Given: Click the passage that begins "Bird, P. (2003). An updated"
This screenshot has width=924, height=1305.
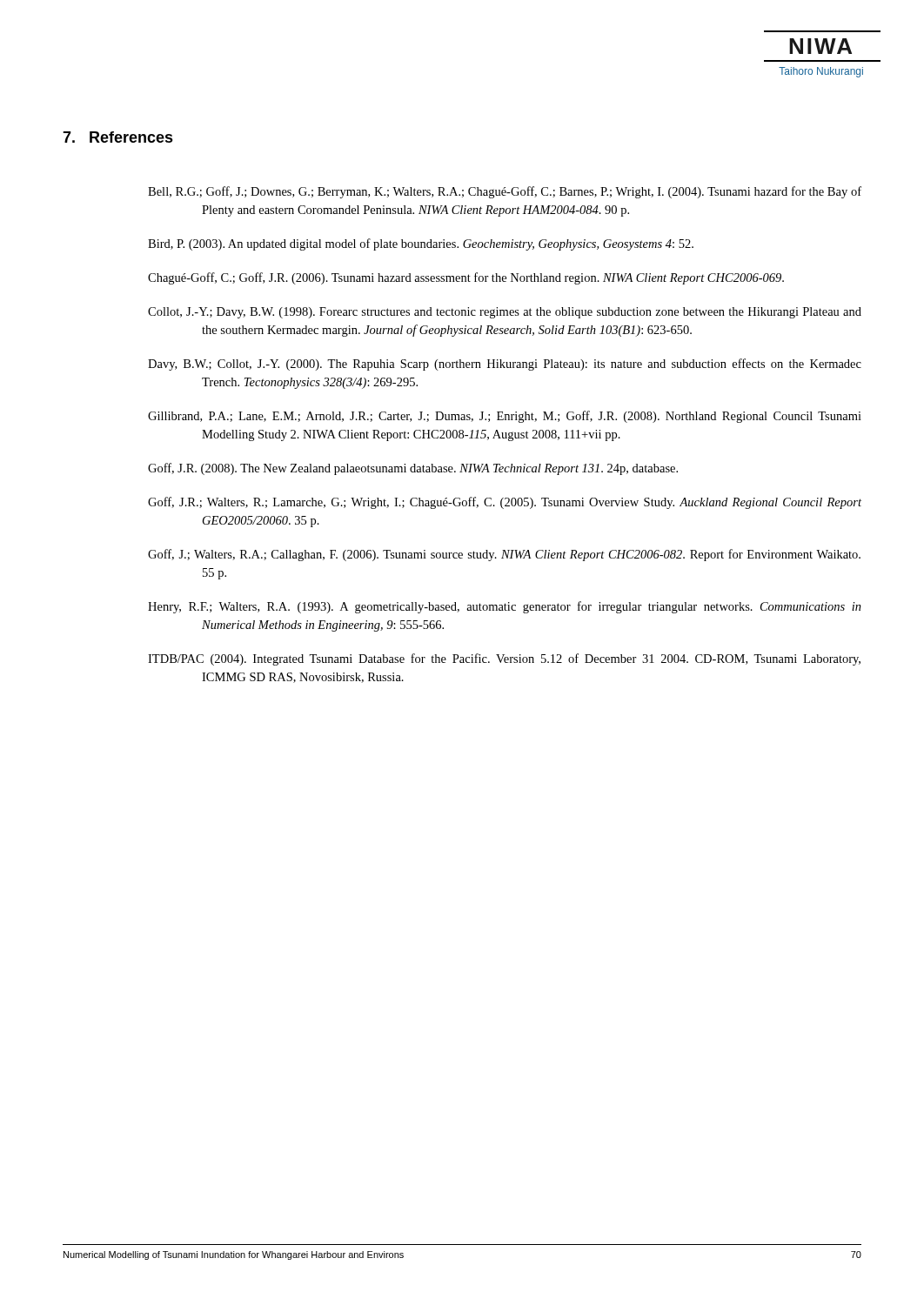Looking at the screenshot, I should click(x=421, y=244).
